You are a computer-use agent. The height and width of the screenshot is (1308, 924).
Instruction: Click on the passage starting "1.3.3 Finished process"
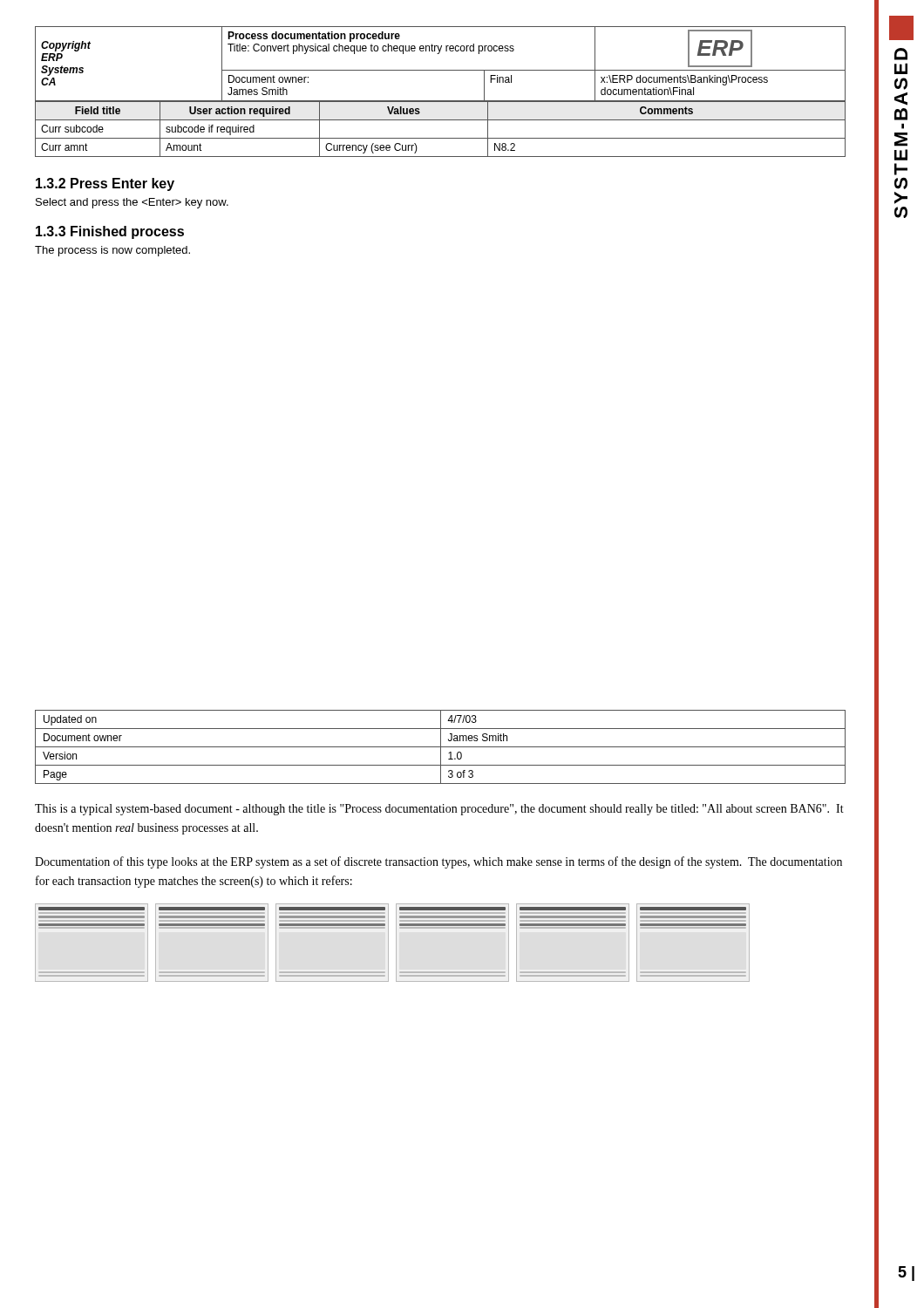click(110, 232)
